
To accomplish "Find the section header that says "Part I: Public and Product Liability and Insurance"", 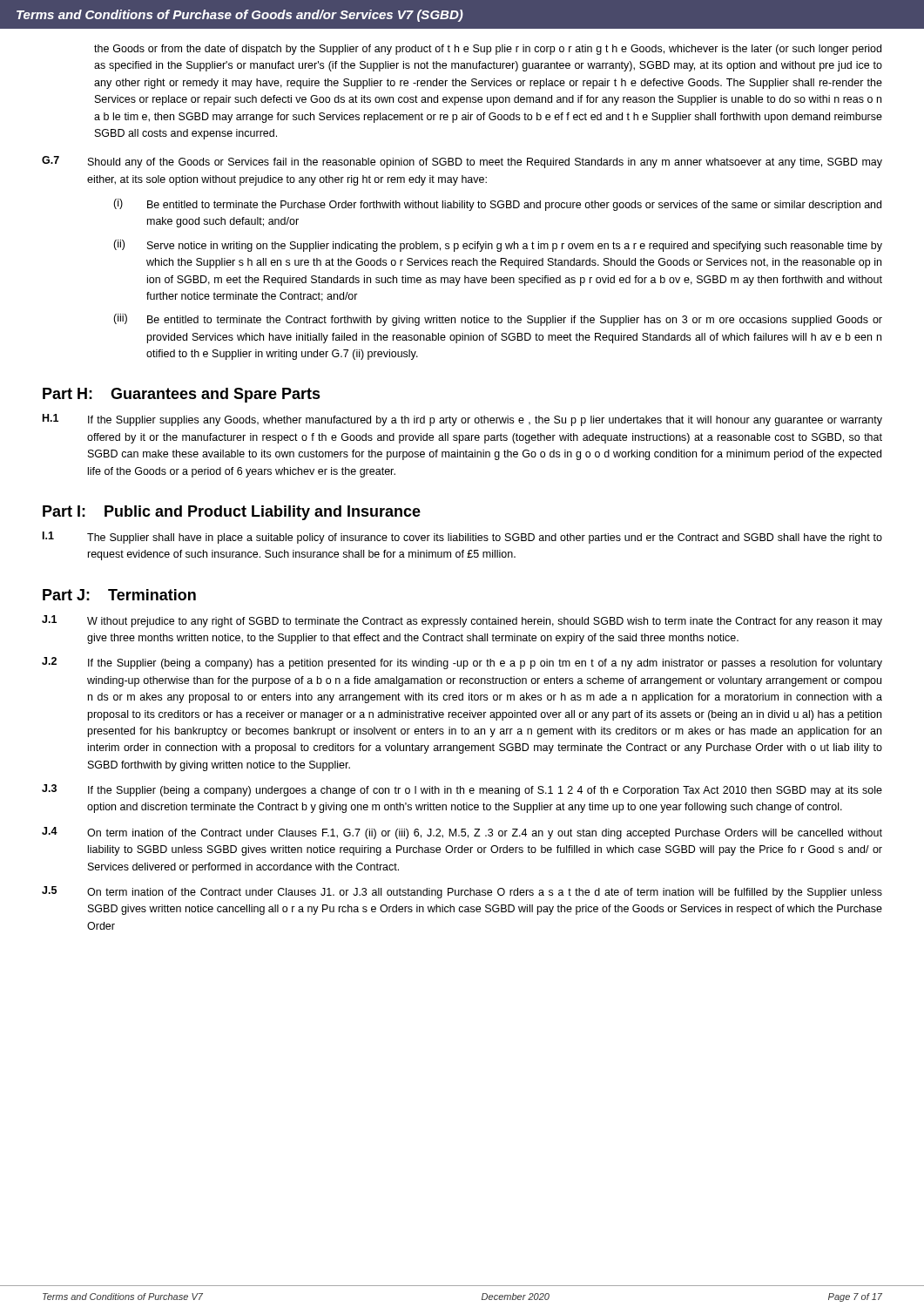I will [x=231, y=511].
